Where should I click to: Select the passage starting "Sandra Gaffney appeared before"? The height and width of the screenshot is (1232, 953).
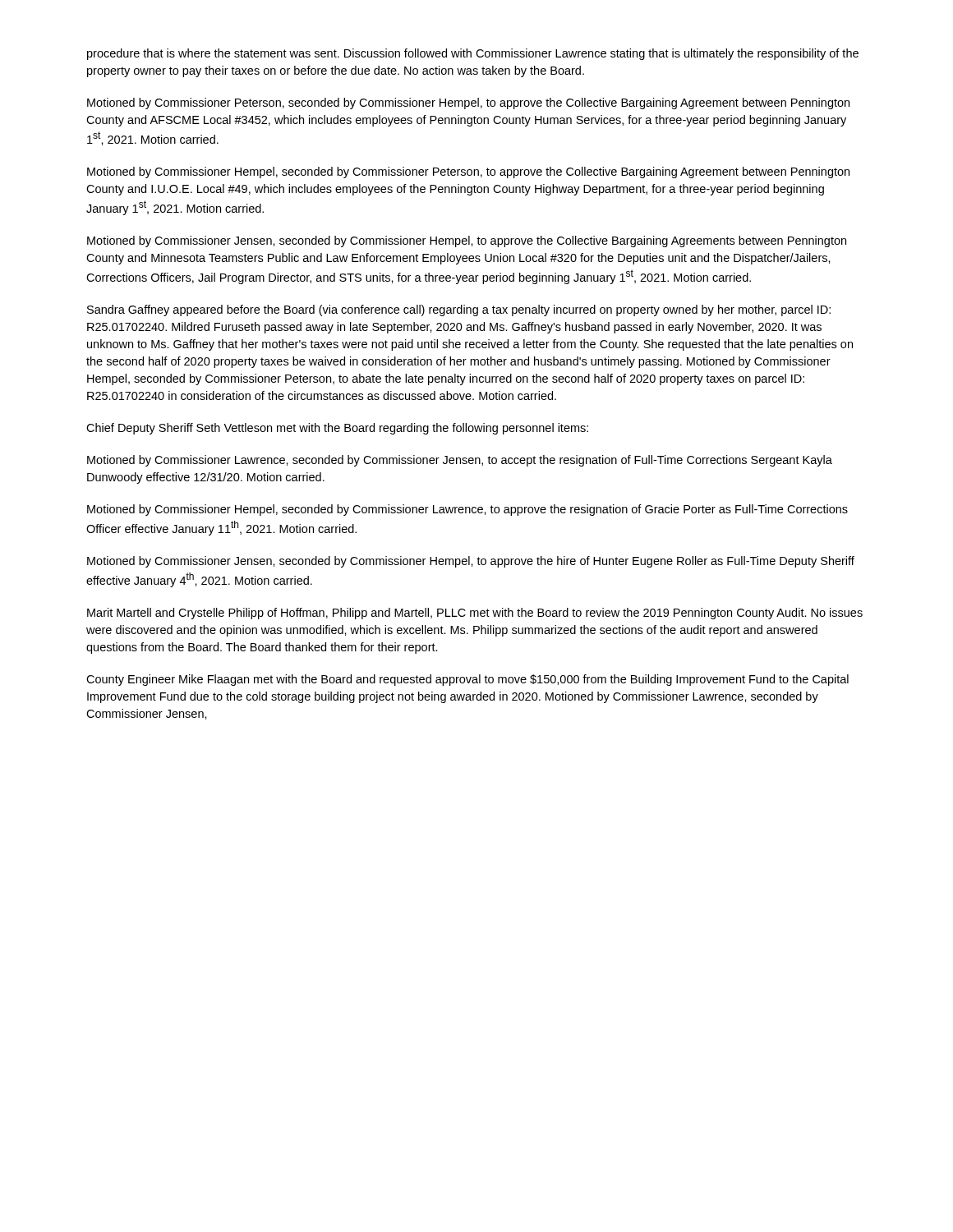470,353
